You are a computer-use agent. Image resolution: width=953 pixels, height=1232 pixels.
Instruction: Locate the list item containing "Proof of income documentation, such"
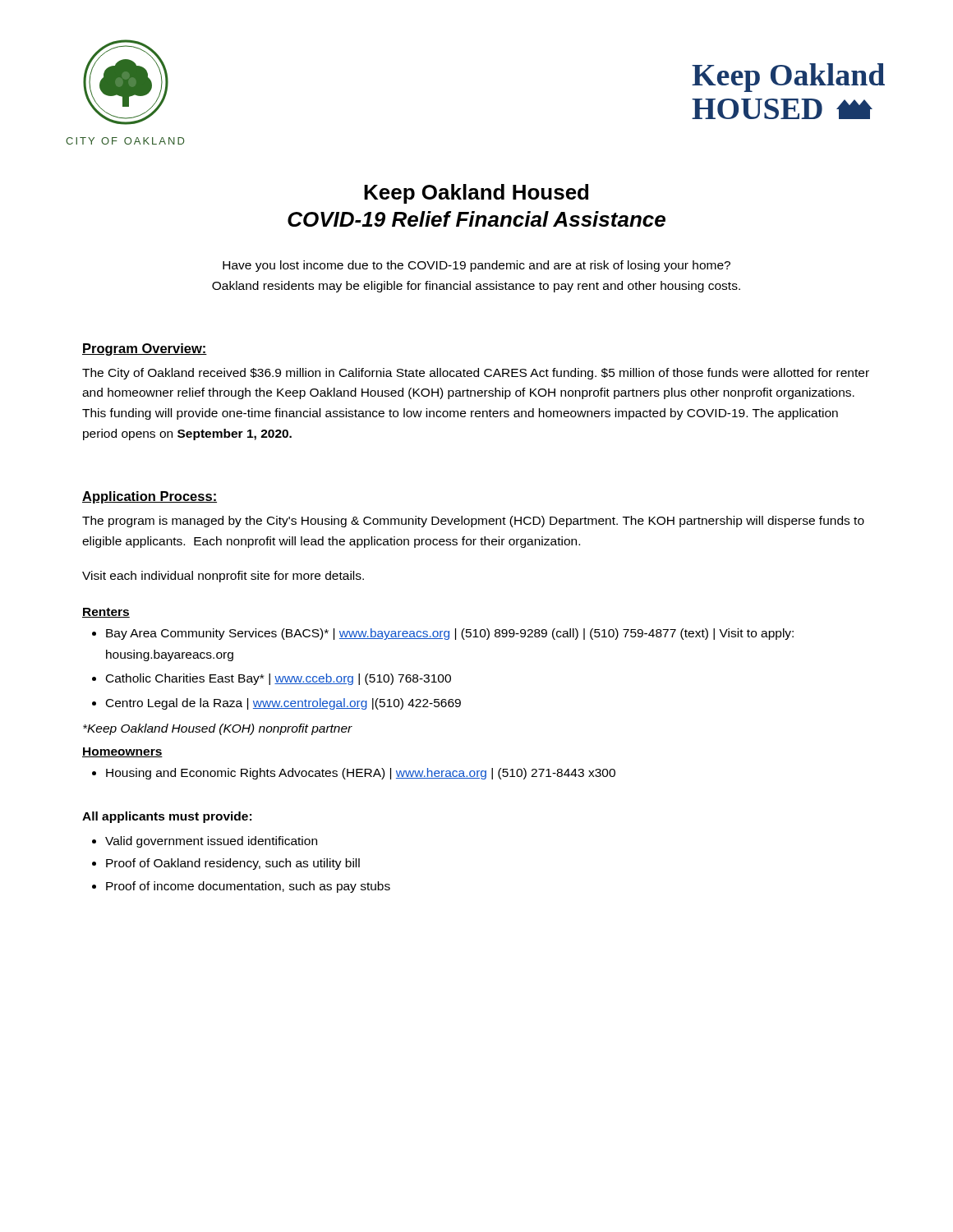tap(248, 886)
